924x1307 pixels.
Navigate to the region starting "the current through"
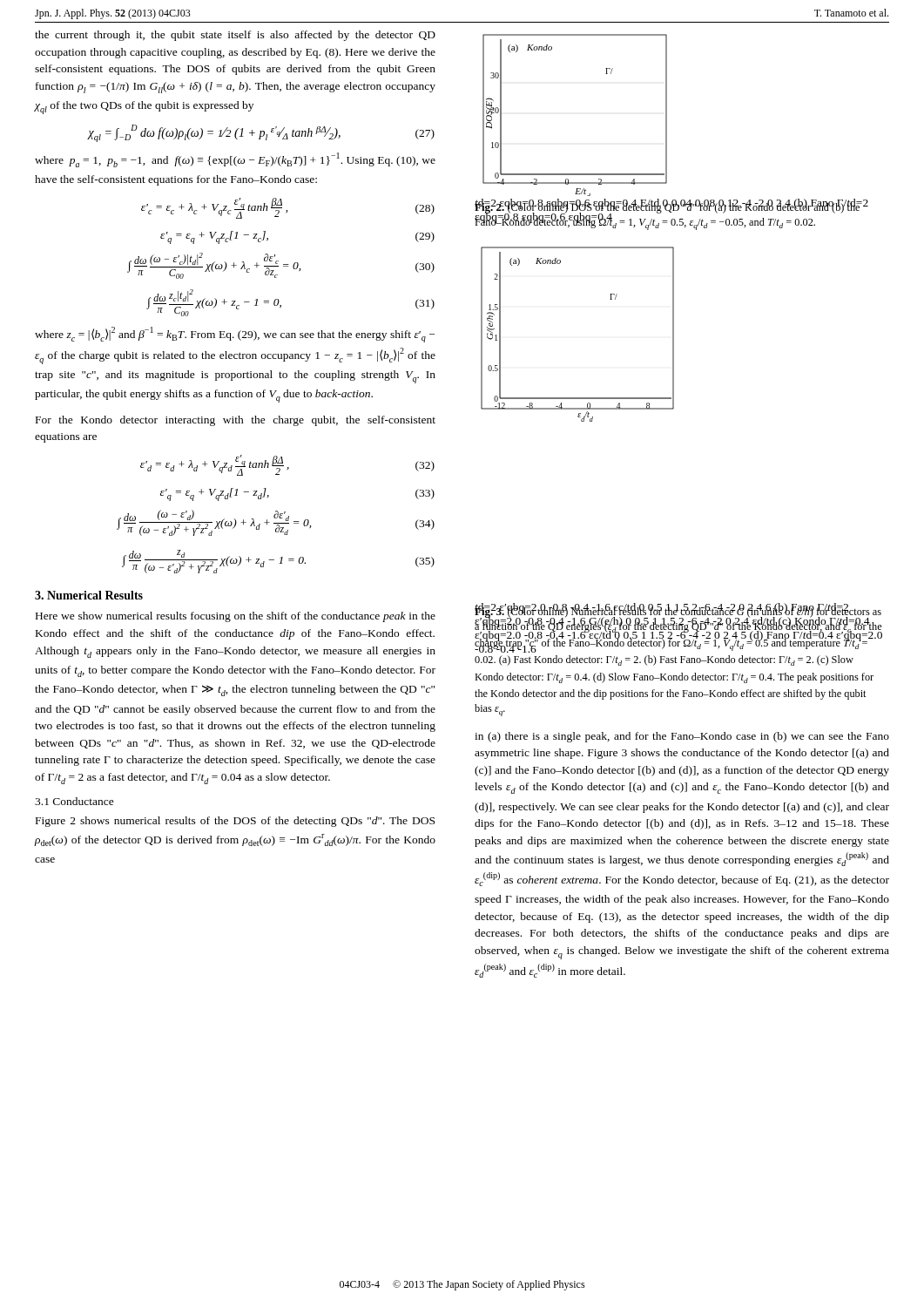click(x=235, y=71)
